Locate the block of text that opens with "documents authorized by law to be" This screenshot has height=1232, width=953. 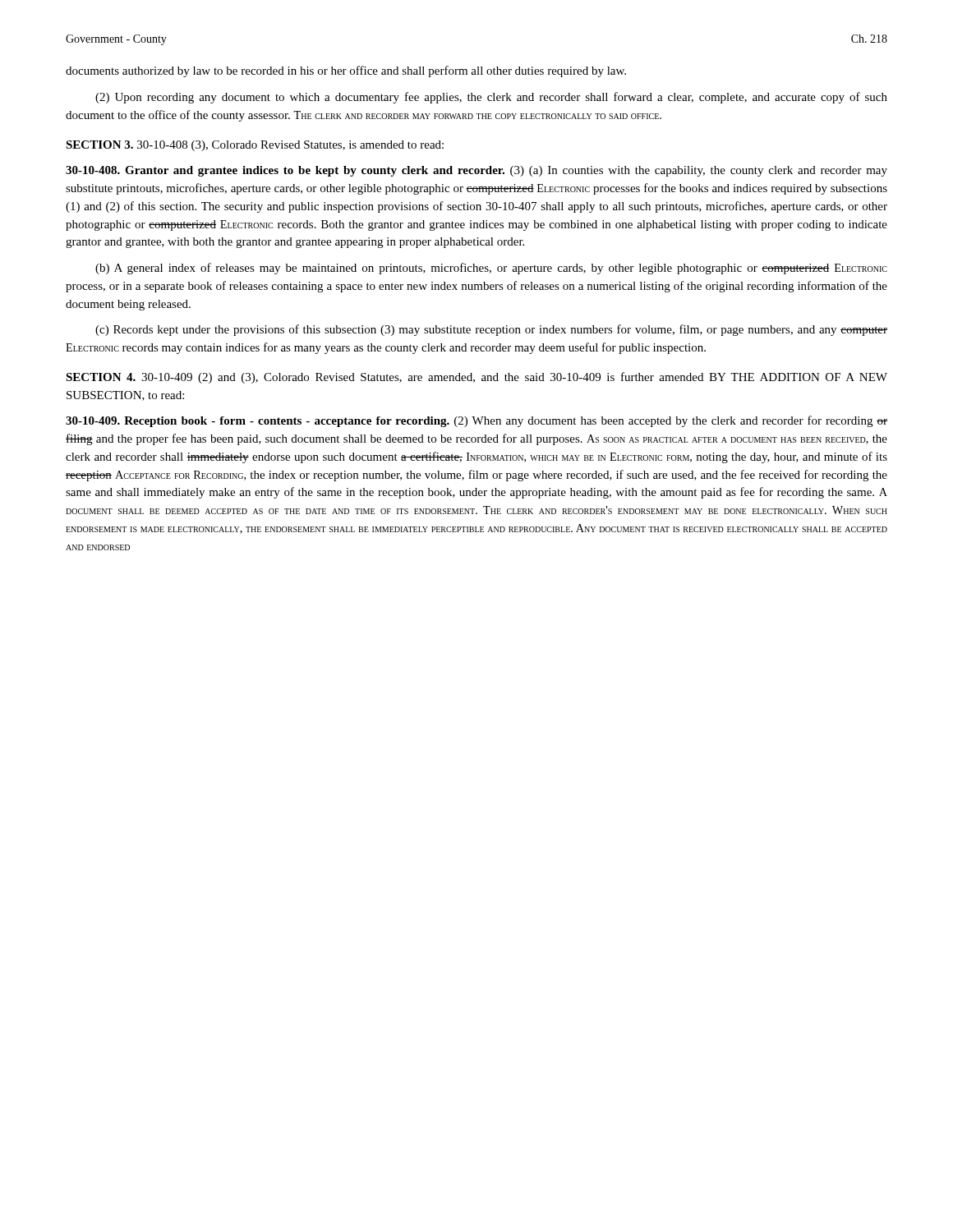(x=476, y=72)
